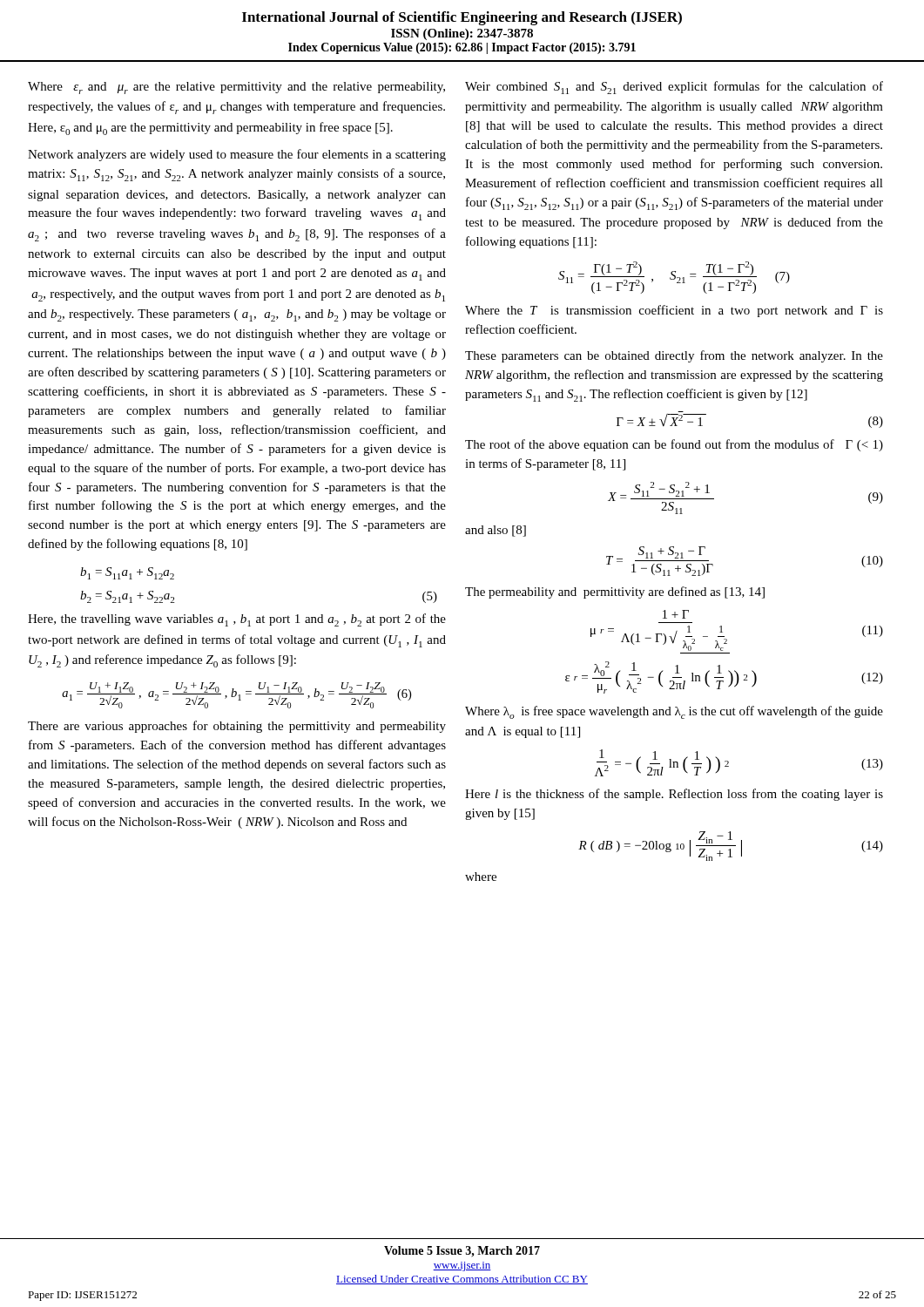The height and width of the screenshot is (1307, 924).
Task: Point to the element starting "Here, the travelling wave variables a1"
Action: pos(237,641)
